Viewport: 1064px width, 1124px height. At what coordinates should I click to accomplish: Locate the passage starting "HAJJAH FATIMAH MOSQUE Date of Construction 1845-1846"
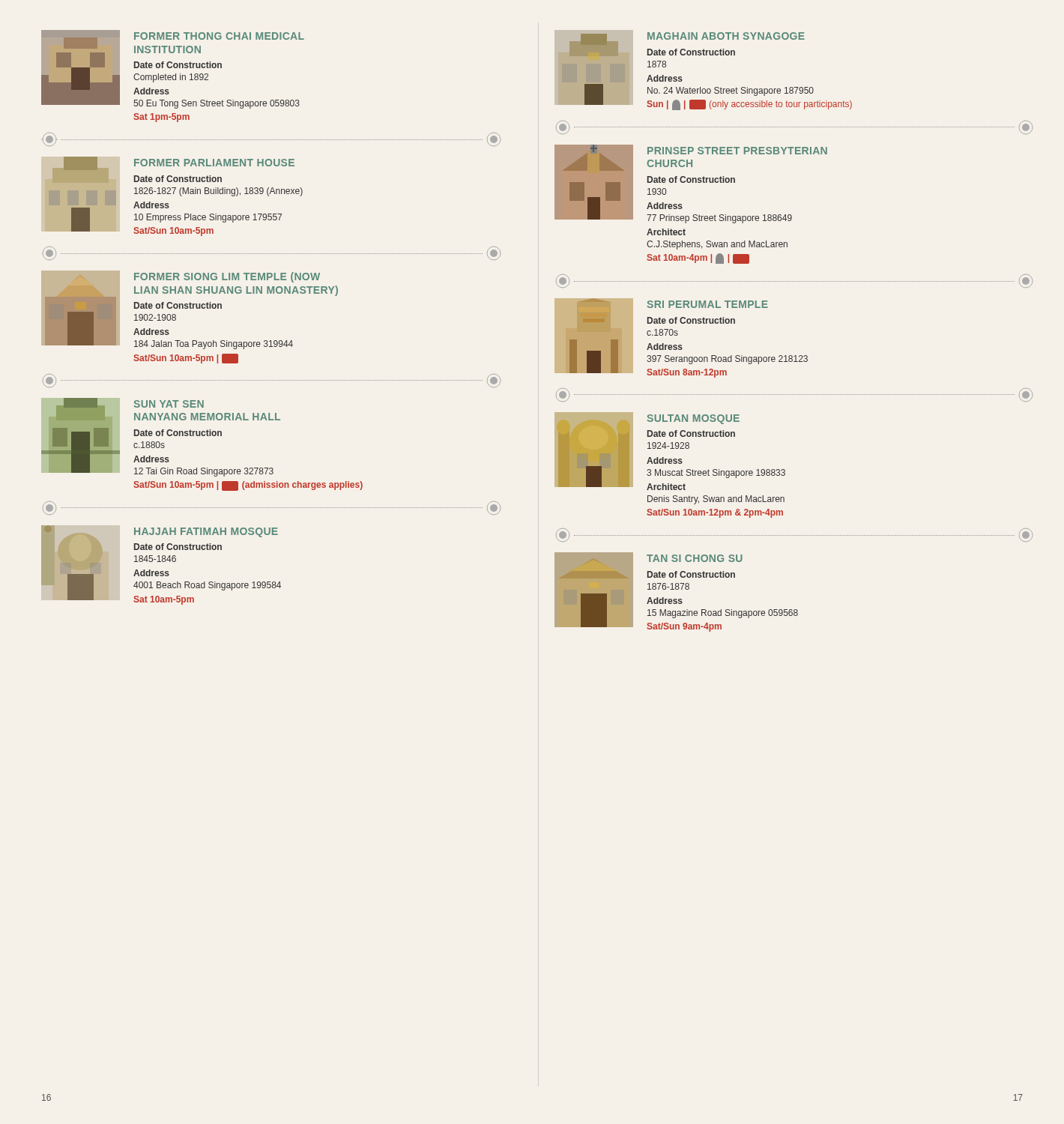(272, 565)
